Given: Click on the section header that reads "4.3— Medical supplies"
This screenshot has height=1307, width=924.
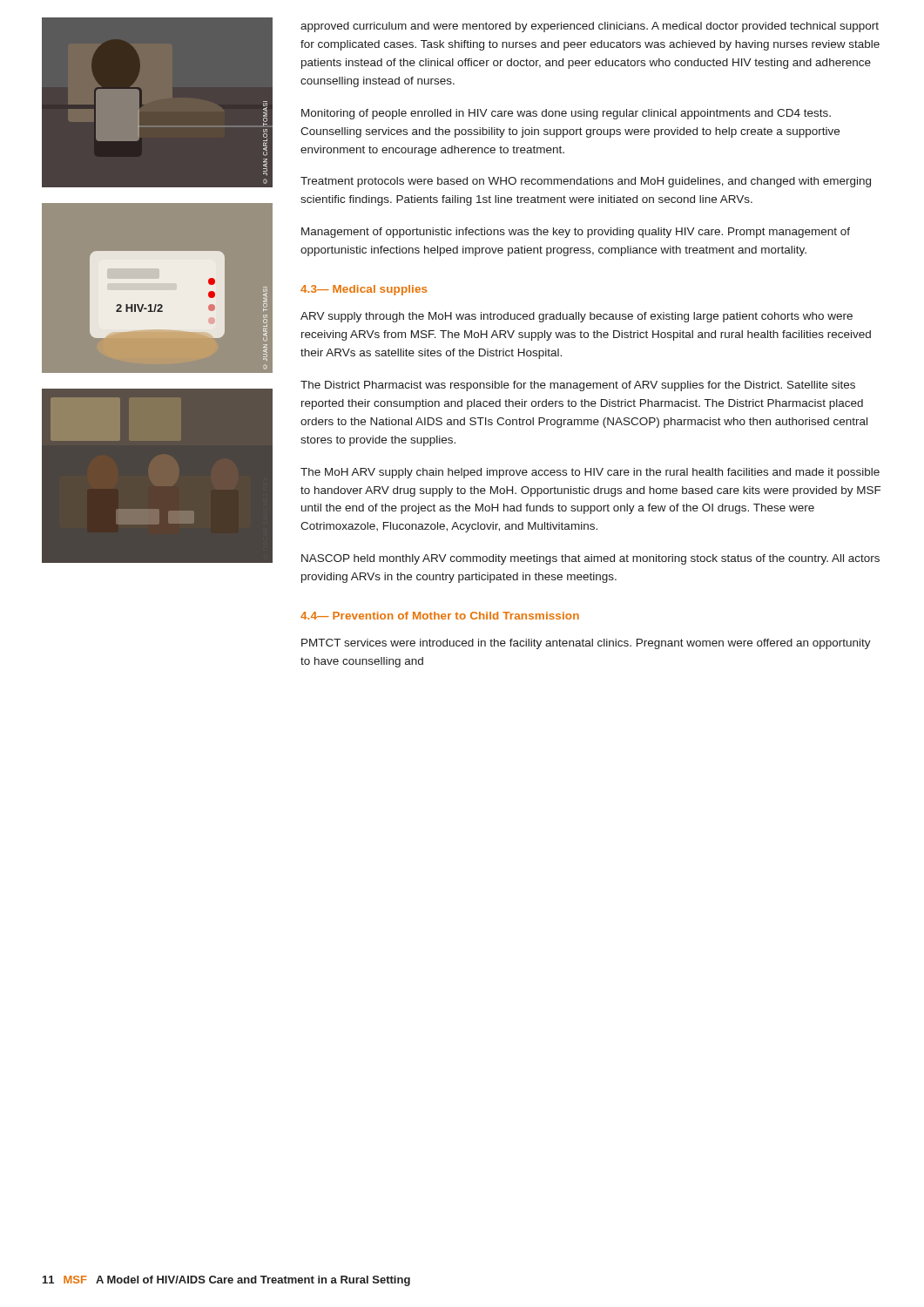Looking at the screenshot, I should (364, 289).
